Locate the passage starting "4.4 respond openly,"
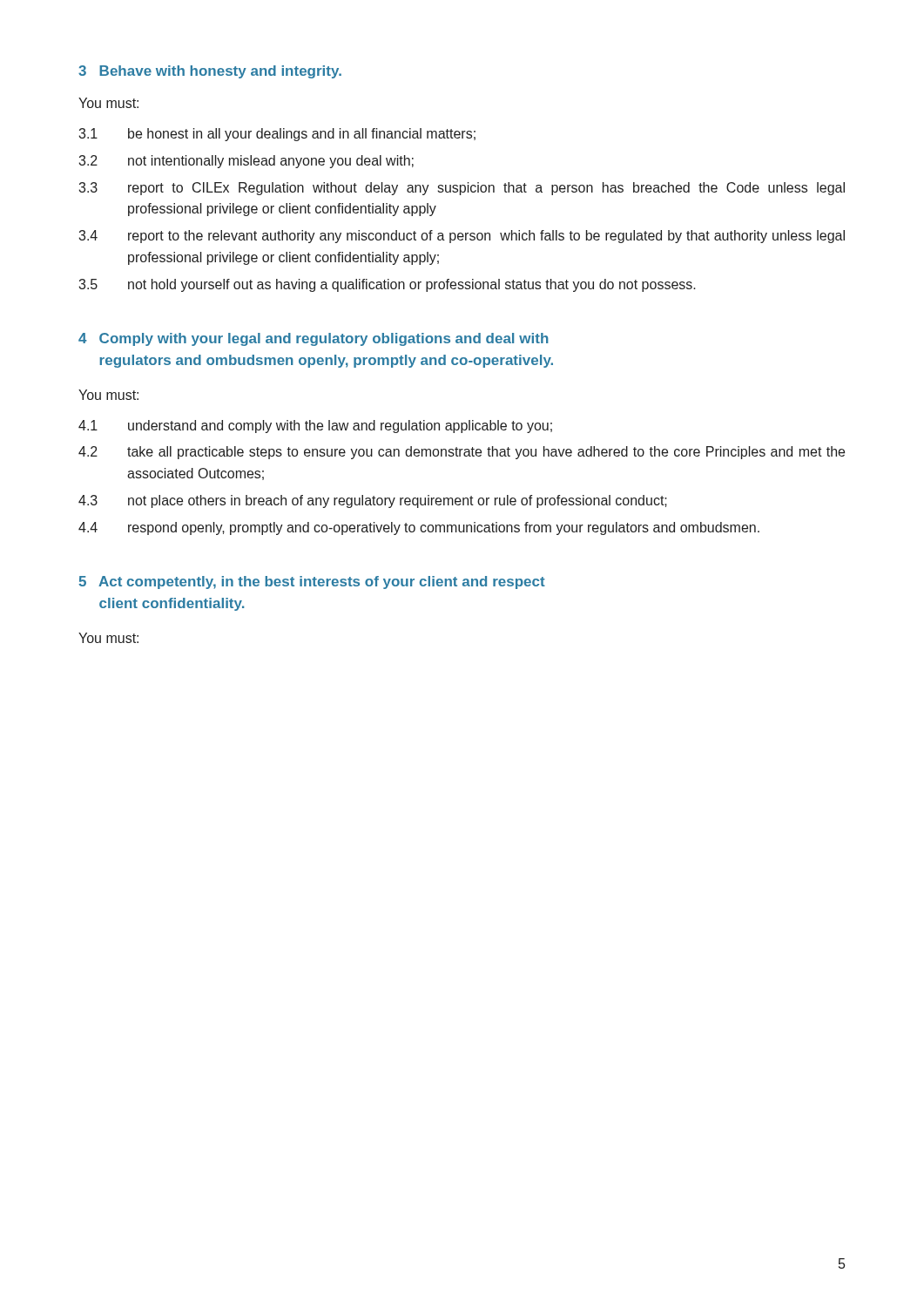Screen dimensions: 1307x924 [462, 528]
